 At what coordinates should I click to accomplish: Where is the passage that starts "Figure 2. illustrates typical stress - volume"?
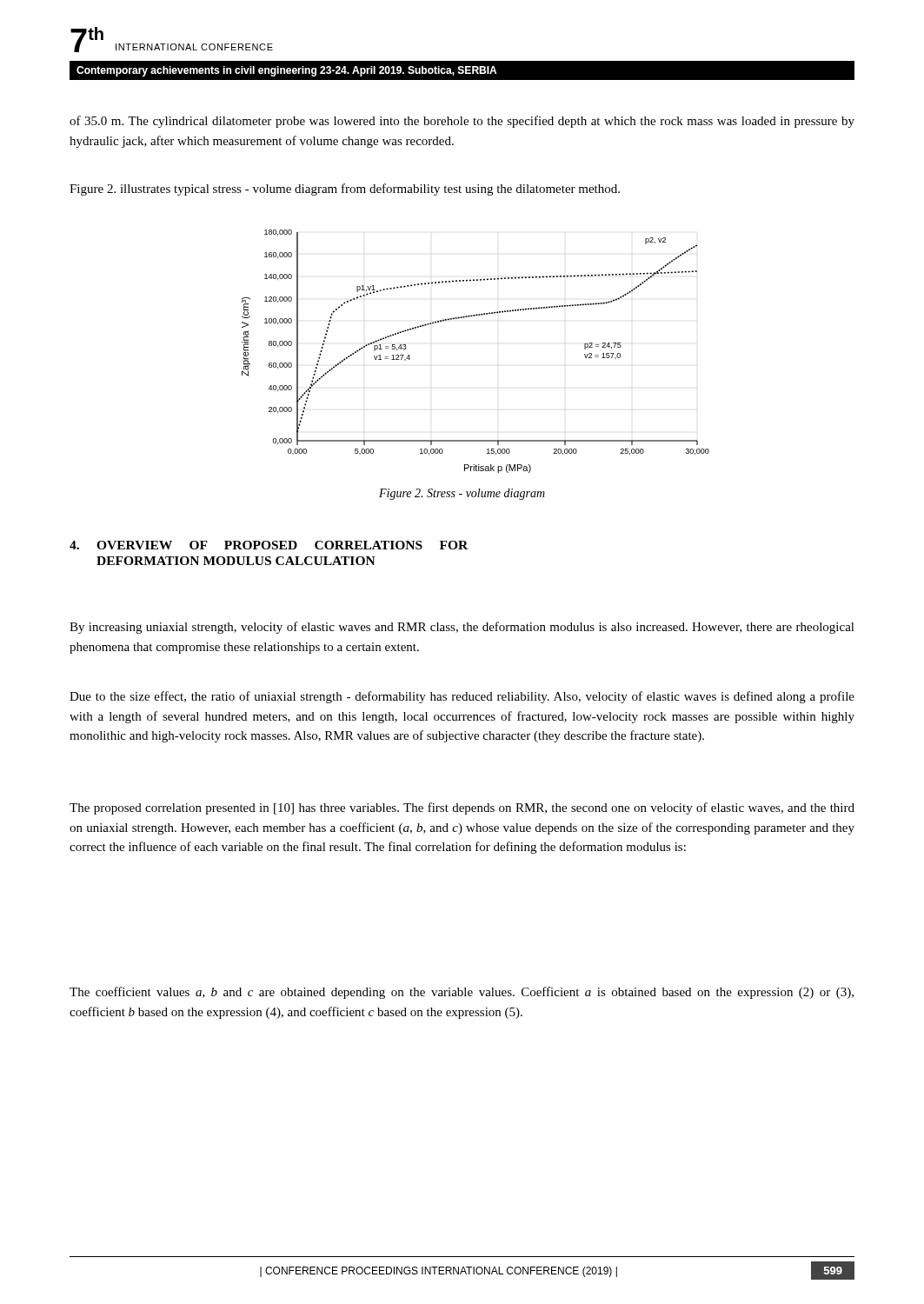point(345,189)
